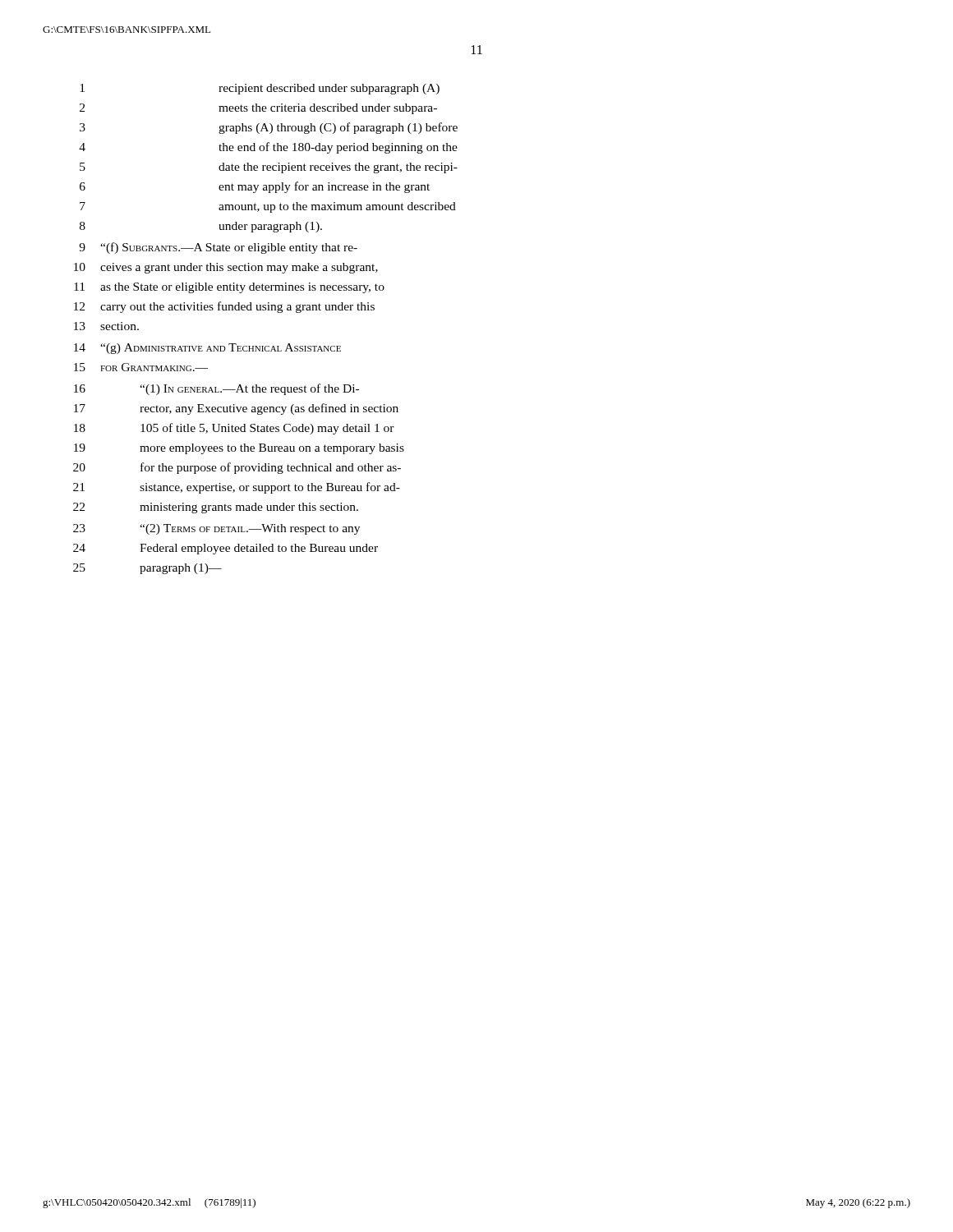Locate the block of text that opens with "23 “(2) Terms of"
The height and width of the screenshot is (1232, 953).
(x=216, y=529)
